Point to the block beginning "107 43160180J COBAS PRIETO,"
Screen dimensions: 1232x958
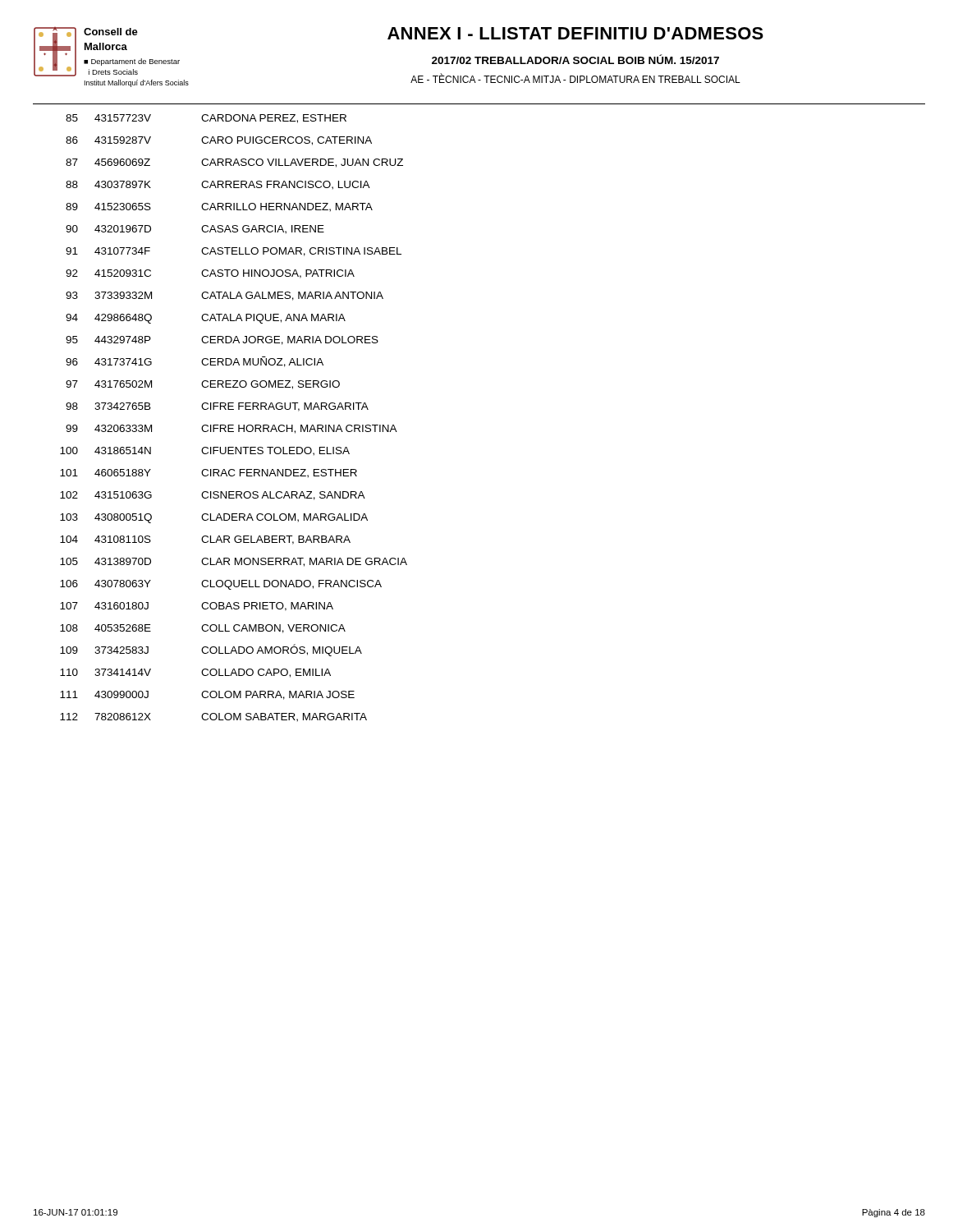(66, 607)
